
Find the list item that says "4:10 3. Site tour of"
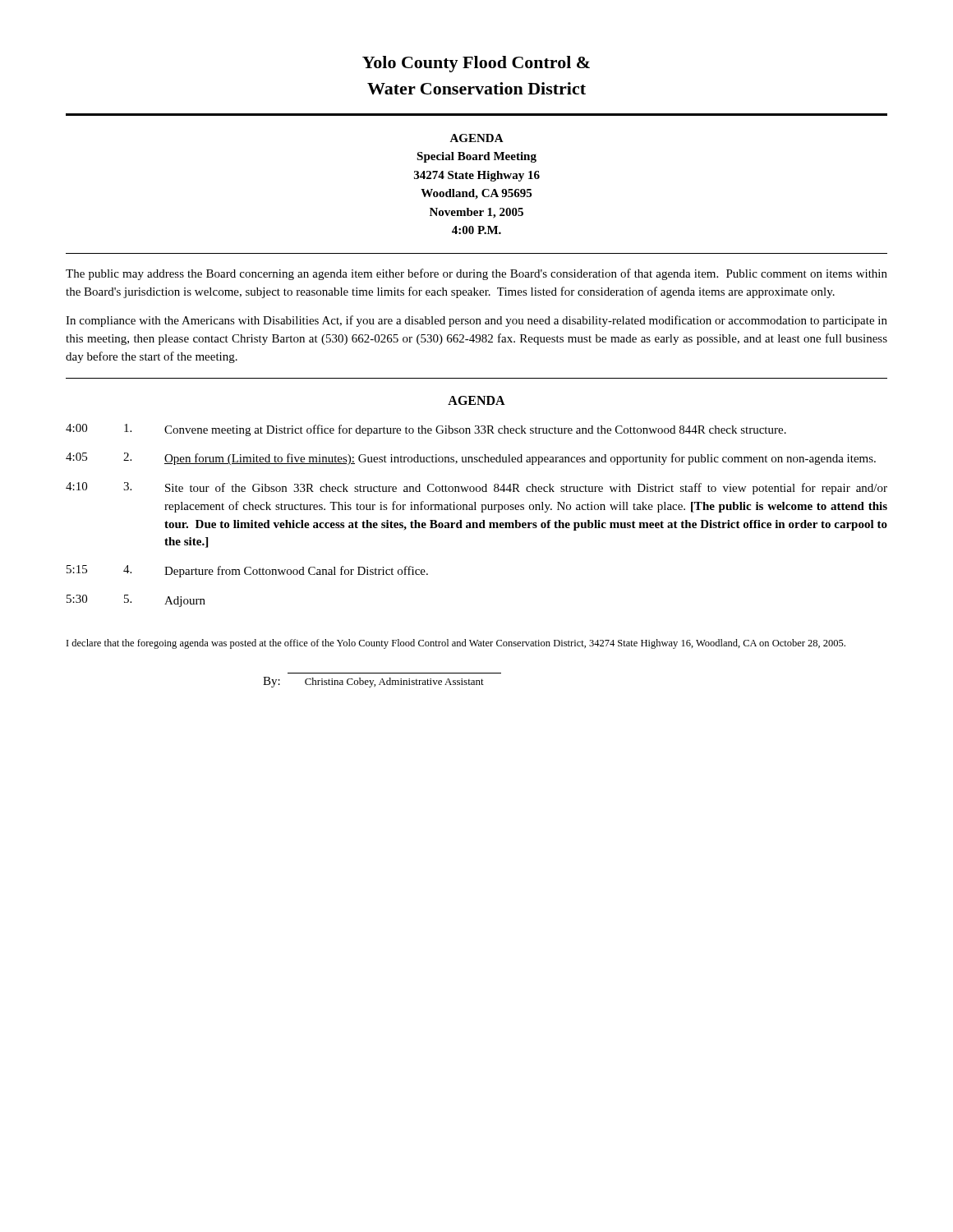[x=476, y=515]
